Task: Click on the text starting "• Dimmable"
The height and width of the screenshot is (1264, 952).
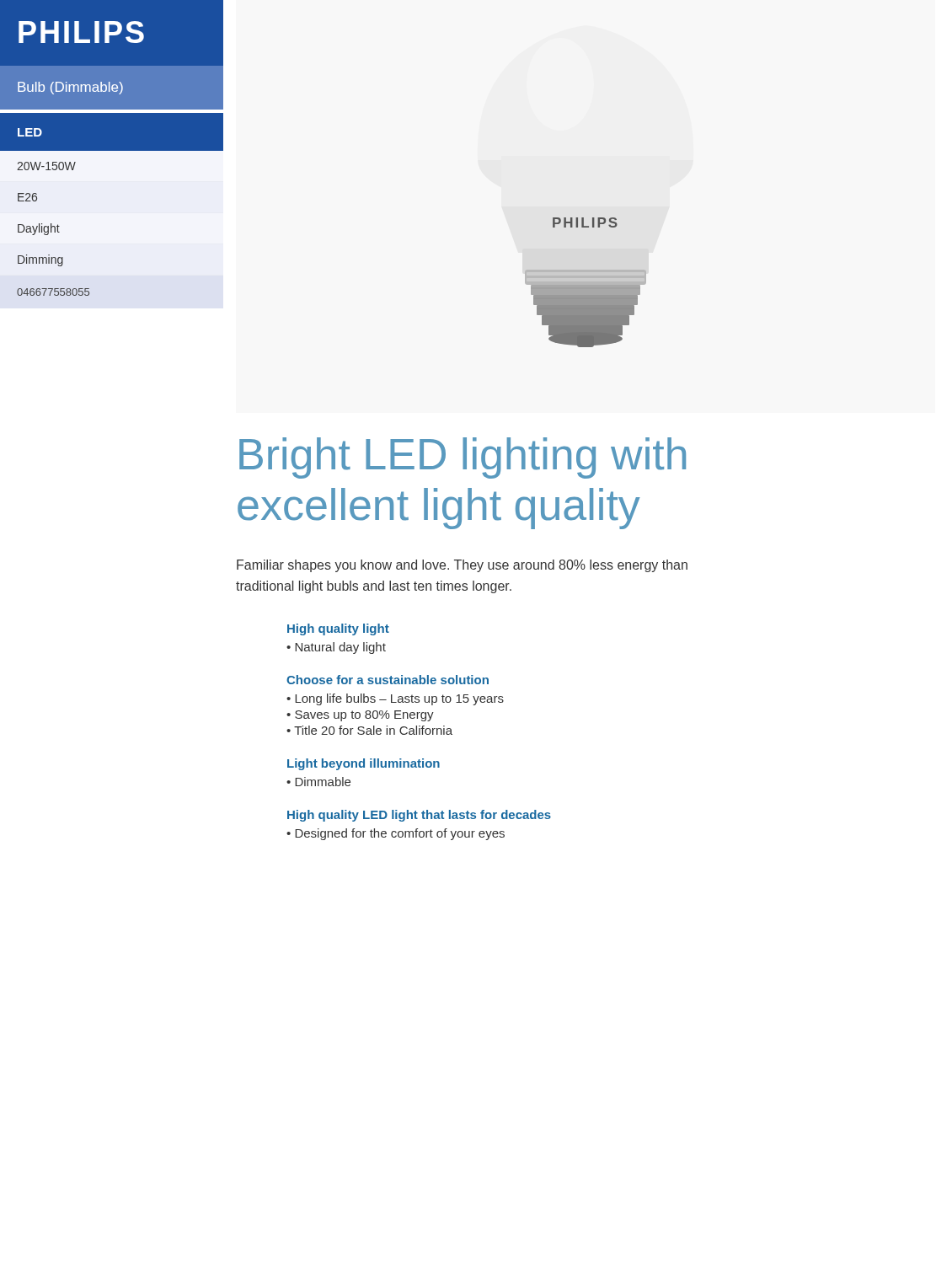Action: pyautogui.click(x=319, y=781)
